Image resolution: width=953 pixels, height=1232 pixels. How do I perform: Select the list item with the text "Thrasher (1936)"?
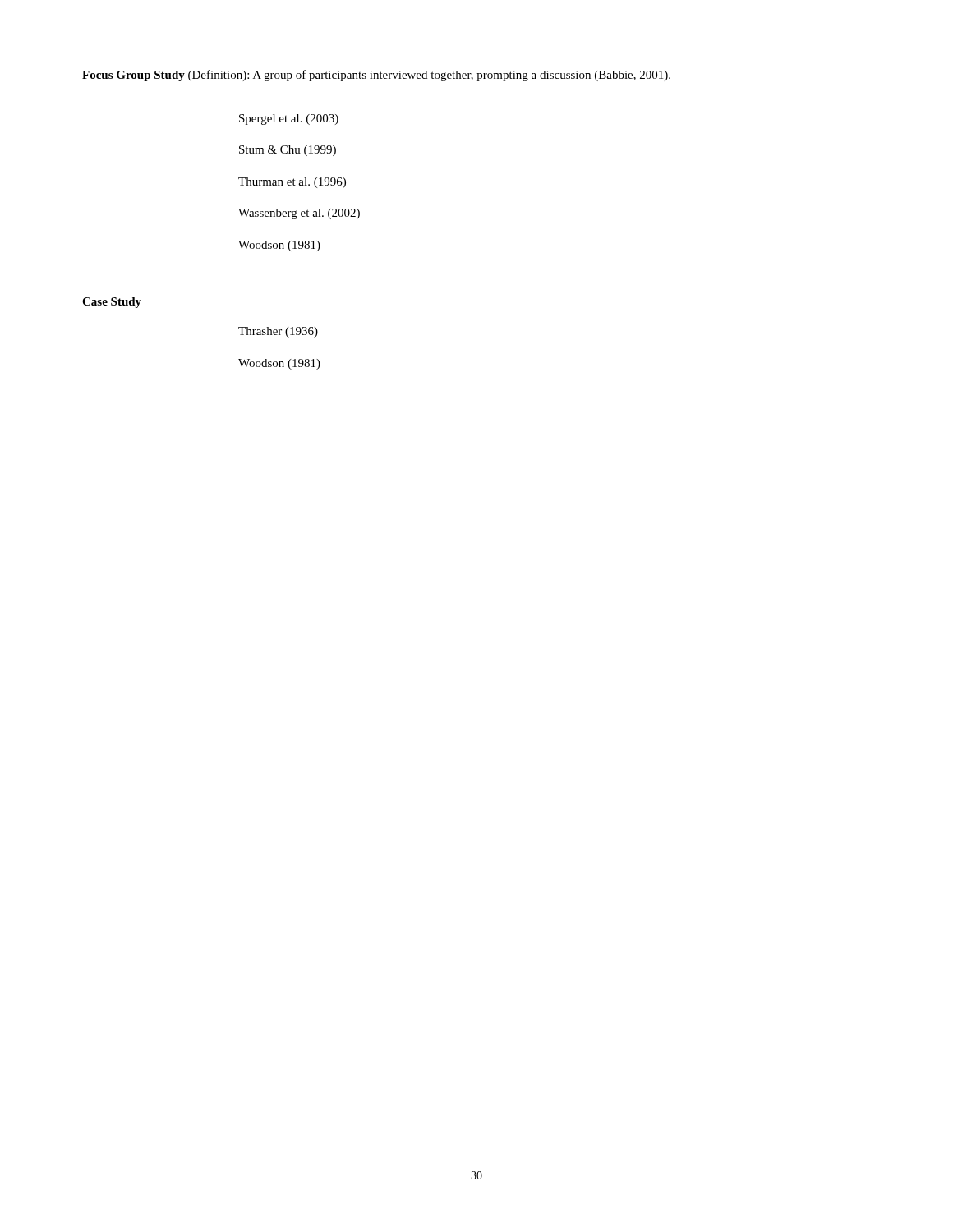[x=278, y=331]
